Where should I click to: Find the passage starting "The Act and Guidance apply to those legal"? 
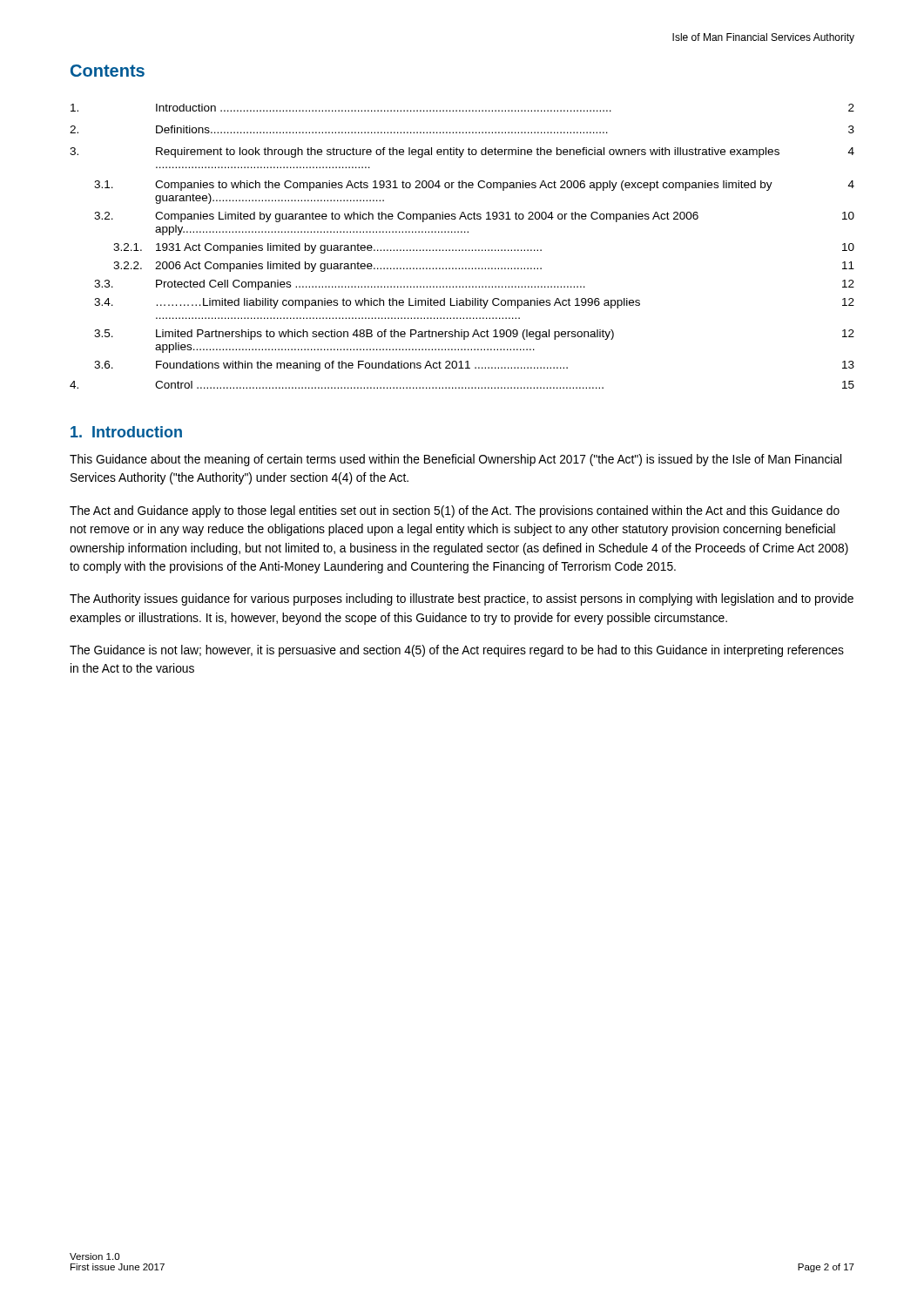459,539
